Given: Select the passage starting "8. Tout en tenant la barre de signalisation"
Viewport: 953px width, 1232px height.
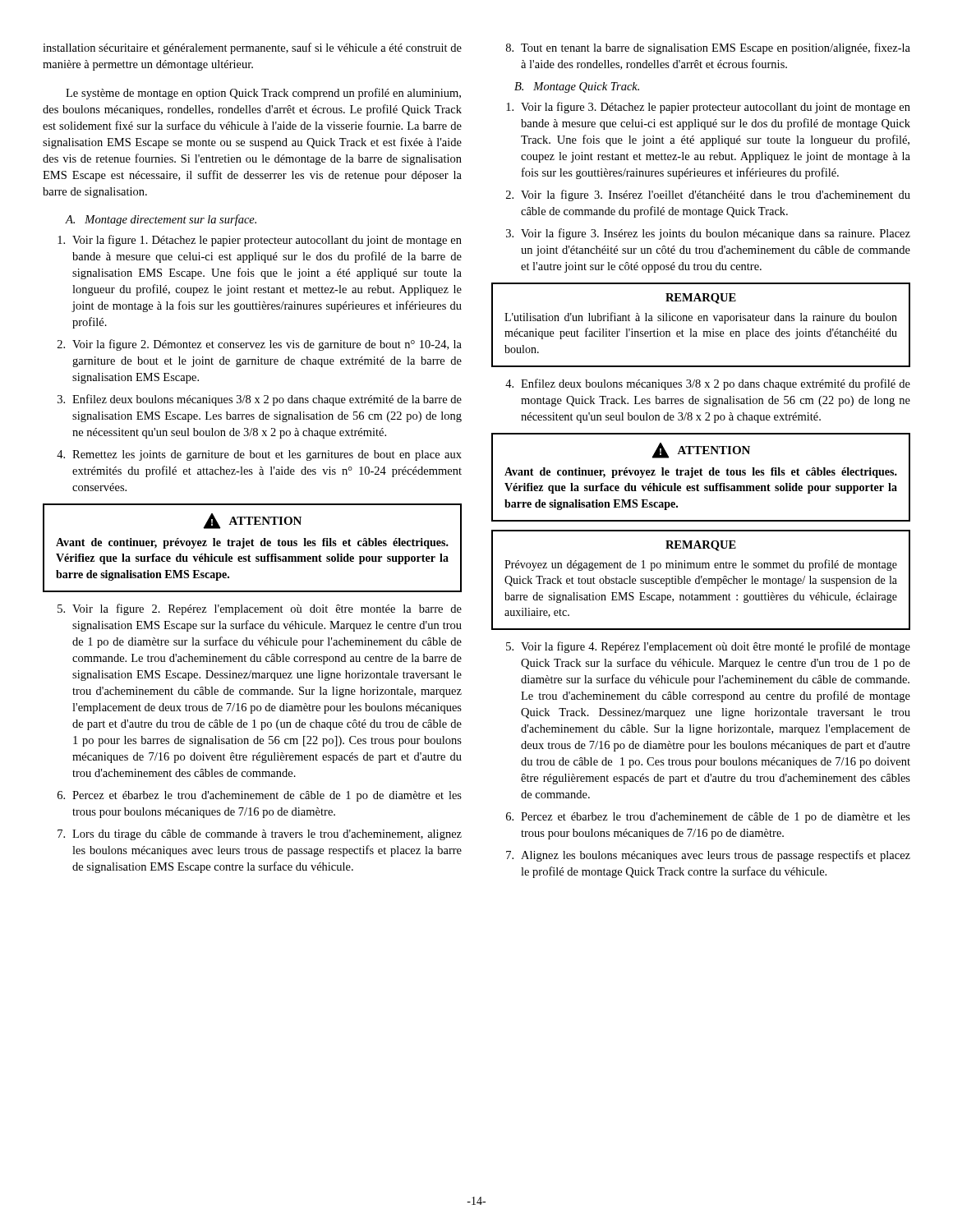Looking at the screenshot, I should pos(701,56).
